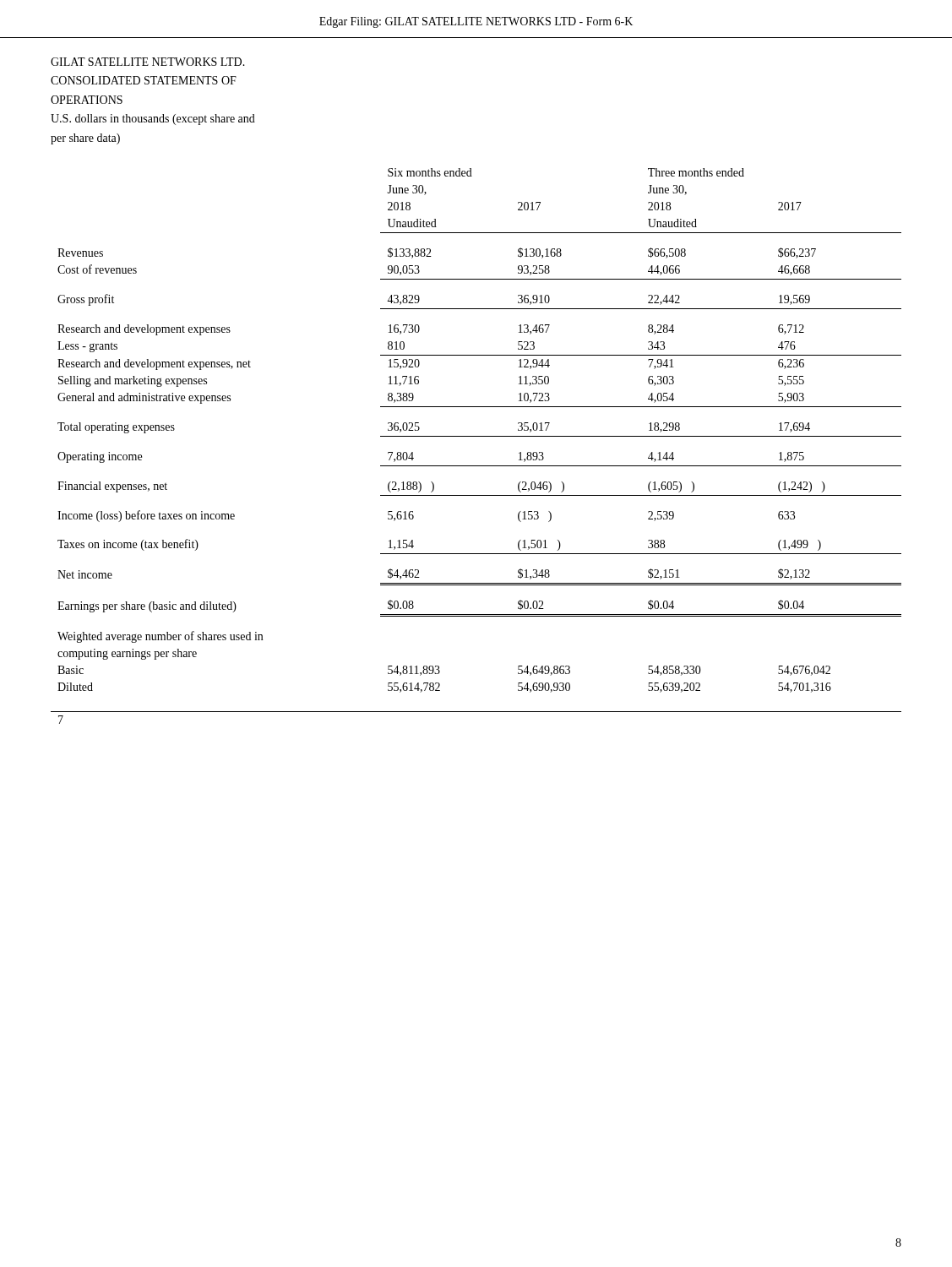952x1267 pixels.
Task: Find the block starting "GILAT SATELLITE NETWORKS LTD. CONSOLIDATED STATEMENTS"
Action: [148, 62]
